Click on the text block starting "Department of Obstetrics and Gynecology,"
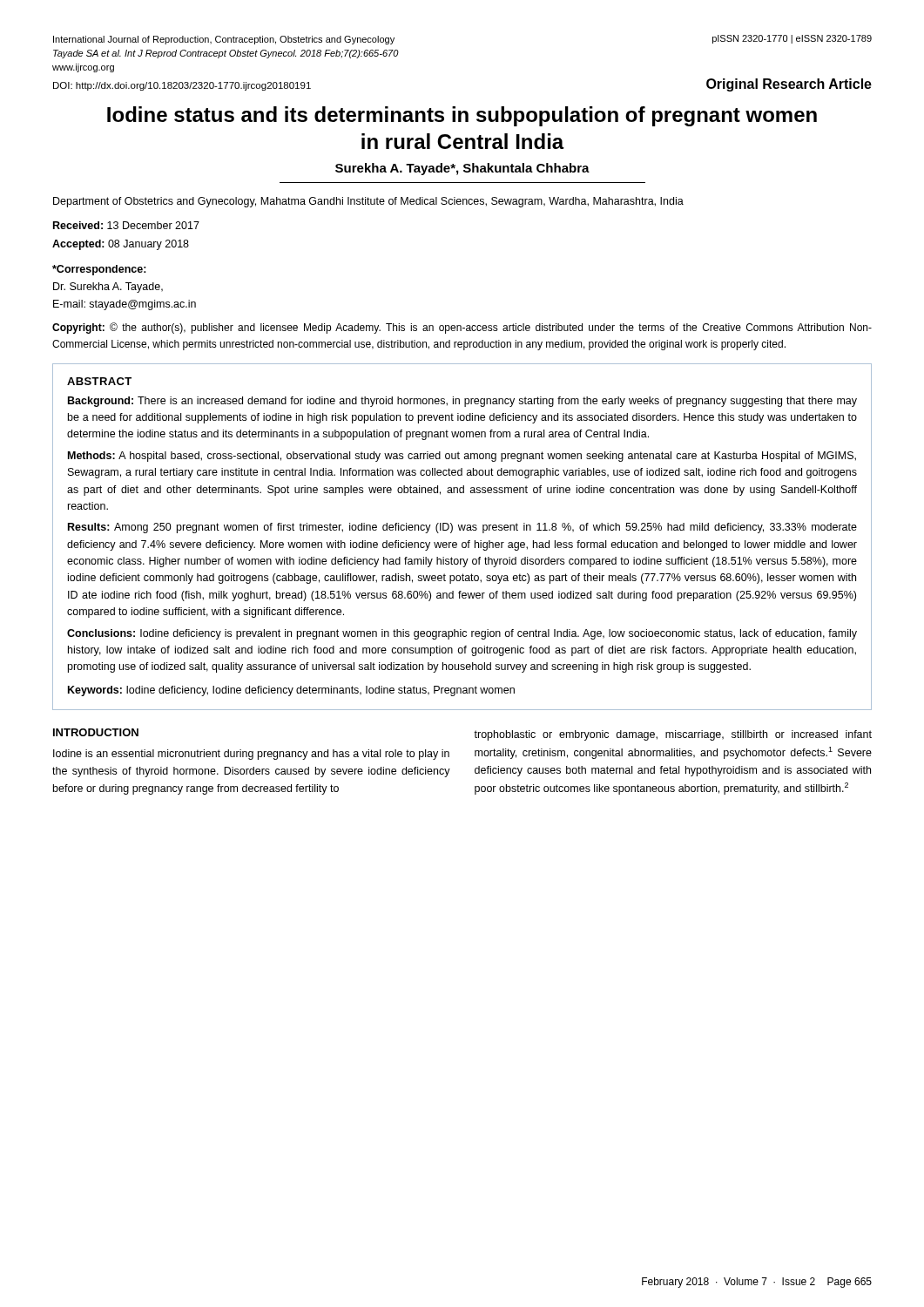Viewport: 924px width, 1307px height. (x=368, y=201)
